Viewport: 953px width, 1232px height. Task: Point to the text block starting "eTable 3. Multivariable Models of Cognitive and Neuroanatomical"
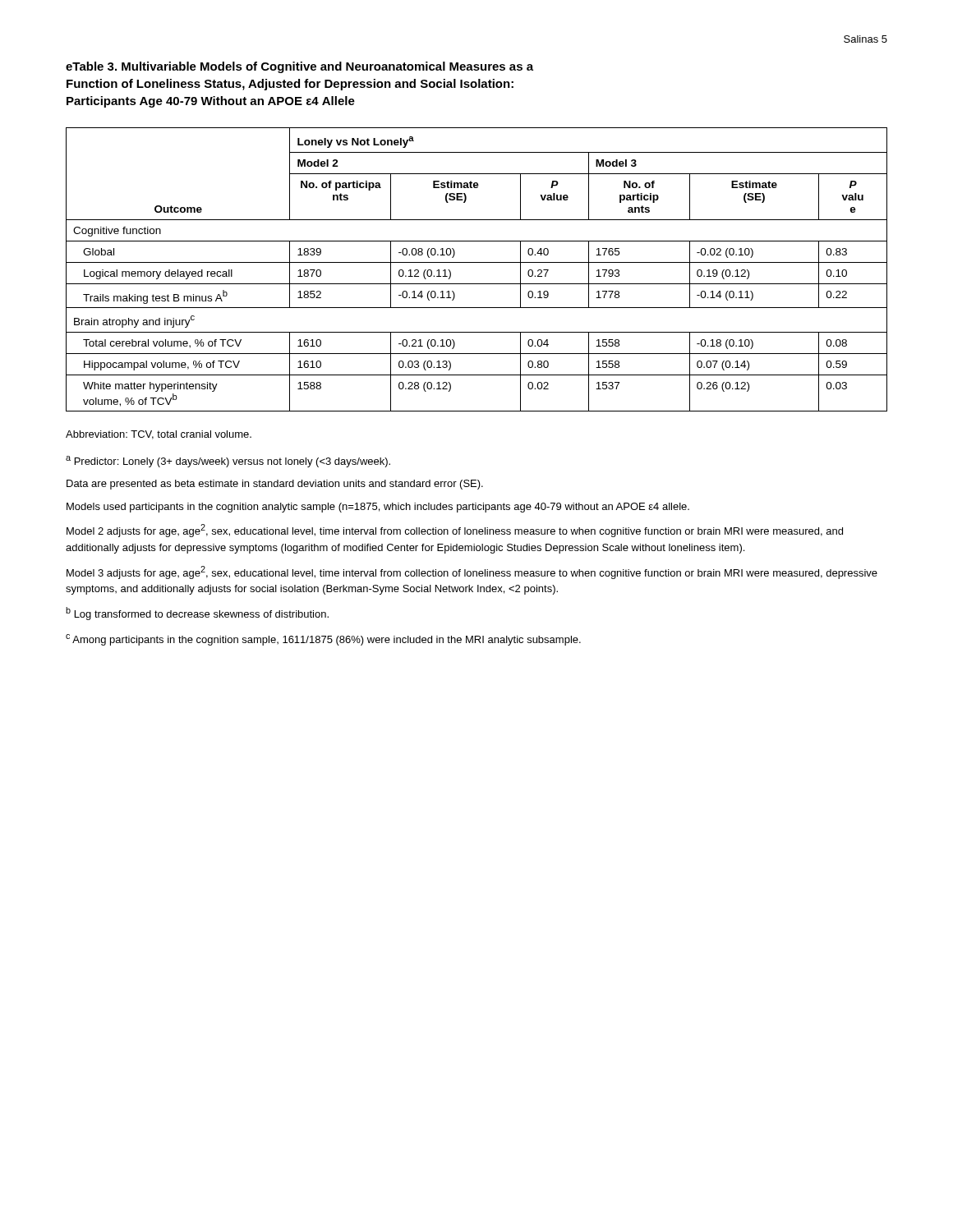(x=476, y=83)
